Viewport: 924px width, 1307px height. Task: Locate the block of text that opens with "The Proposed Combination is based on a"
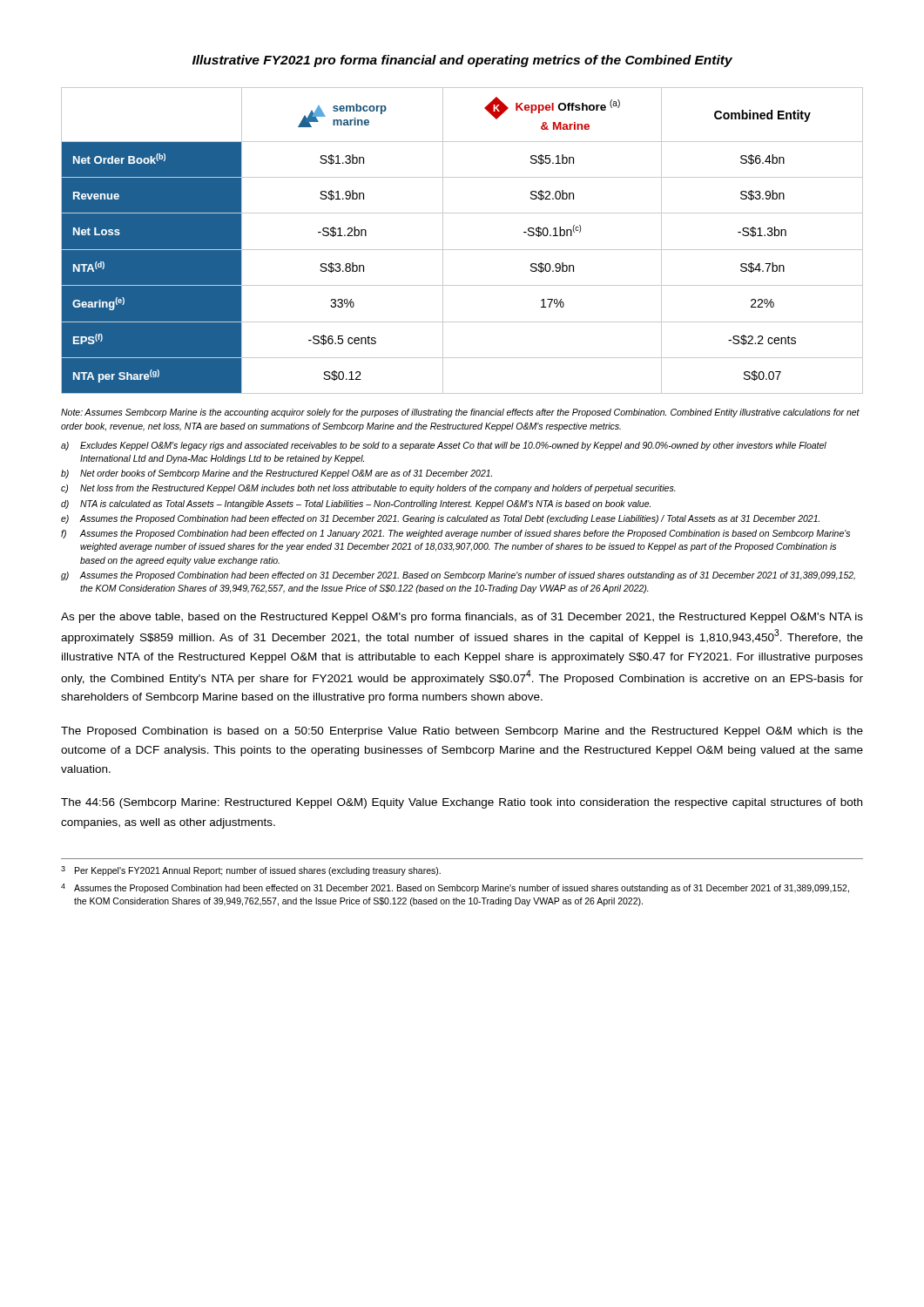click(462, 750)
